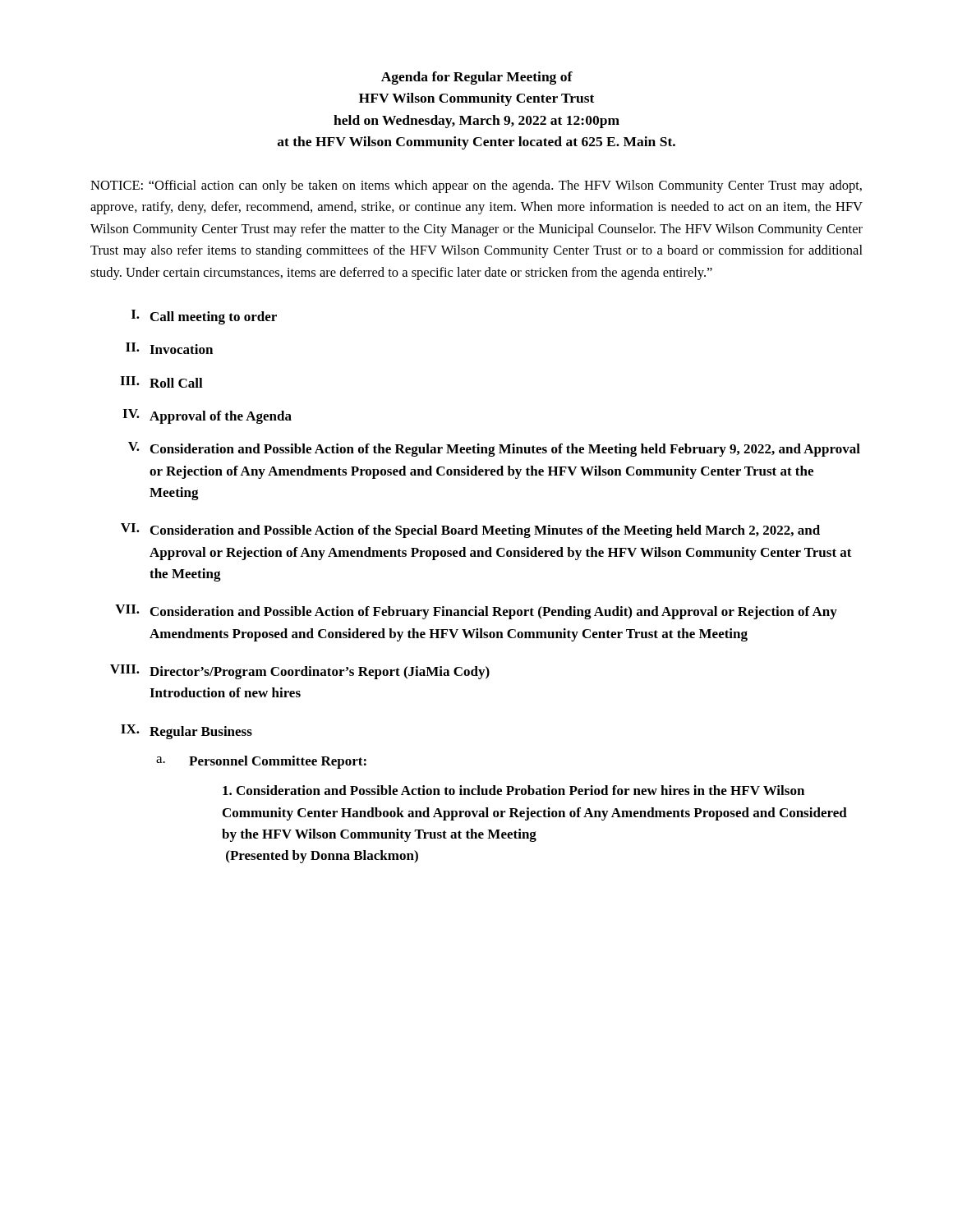Locate the block starting "II. Invocation"

pos(169,348)
